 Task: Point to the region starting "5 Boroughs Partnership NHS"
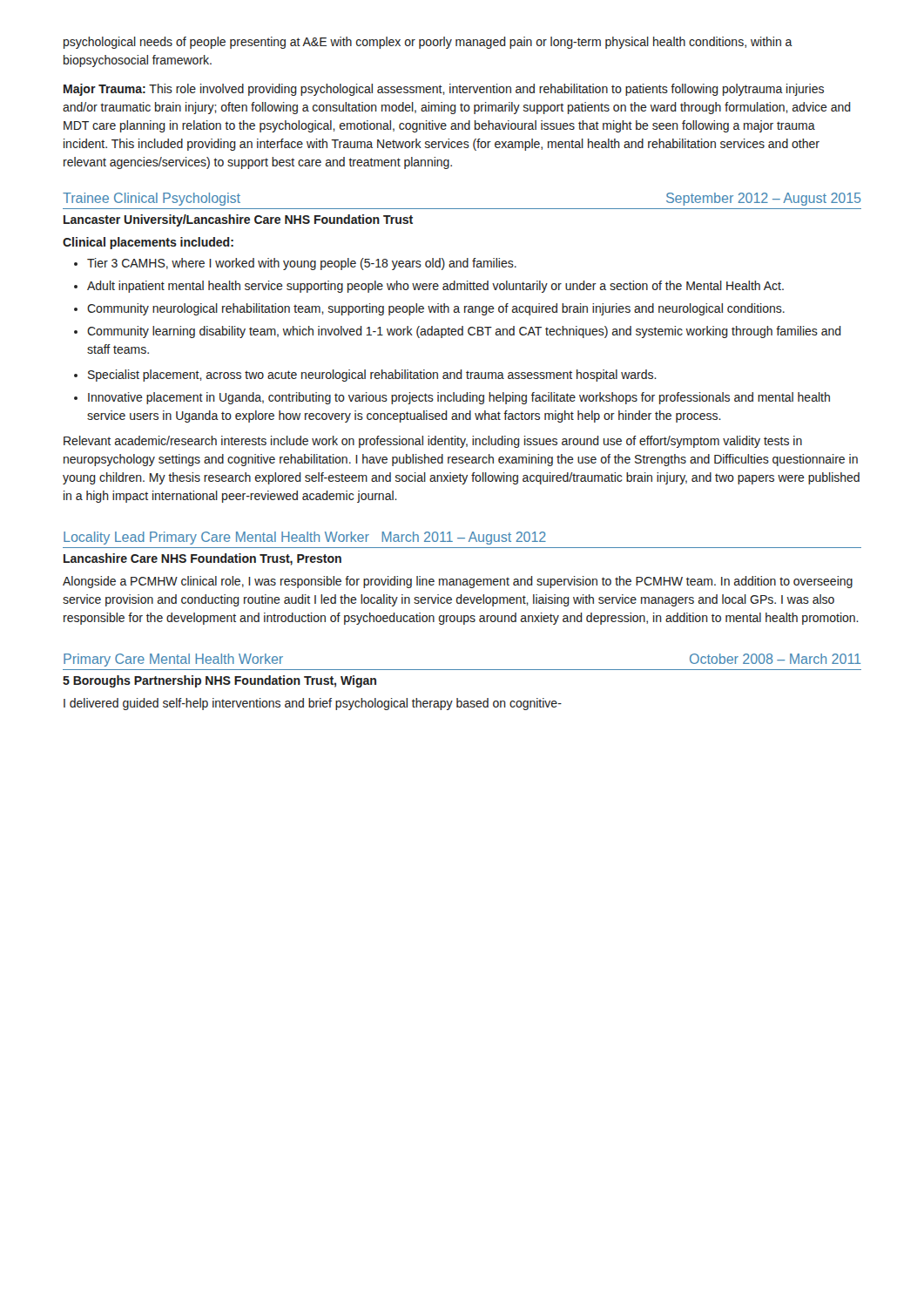pyautogui.click(x=220, y=680)
